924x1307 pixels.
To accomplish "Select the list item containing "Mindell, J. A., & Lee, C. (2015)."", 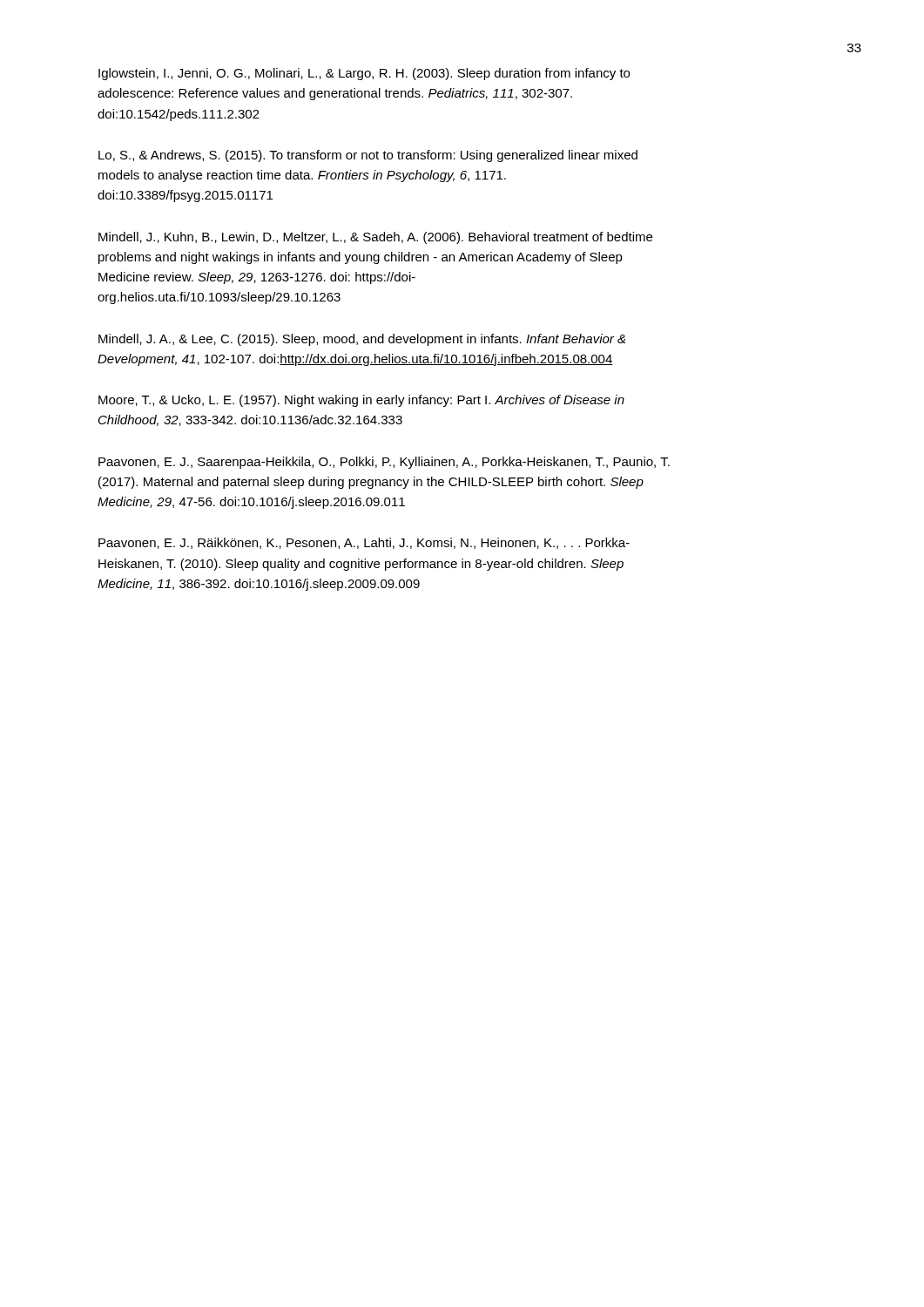I will (467, 348).
